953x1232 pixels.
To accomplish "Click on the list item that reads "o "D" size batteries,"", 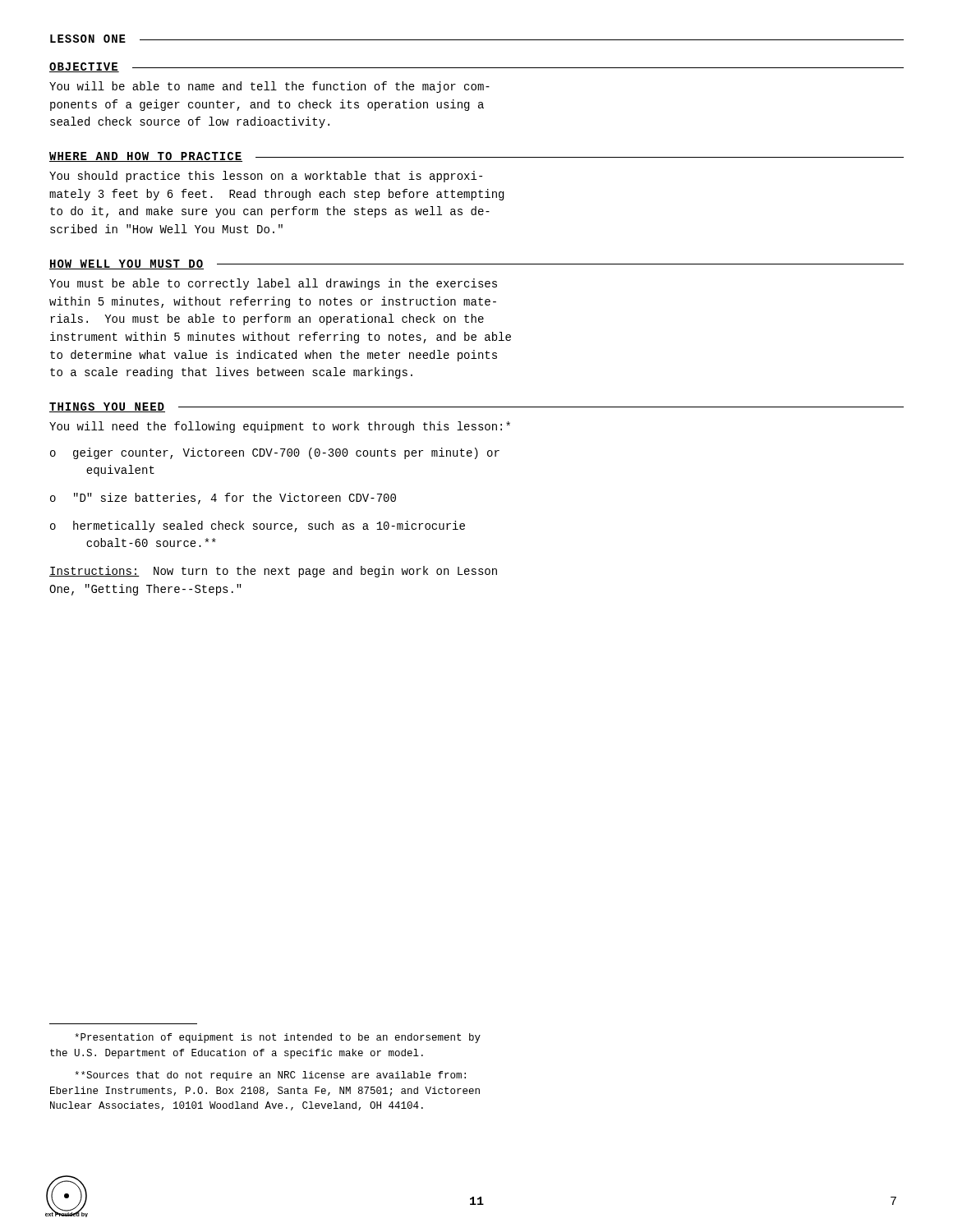I will point(223,499).
